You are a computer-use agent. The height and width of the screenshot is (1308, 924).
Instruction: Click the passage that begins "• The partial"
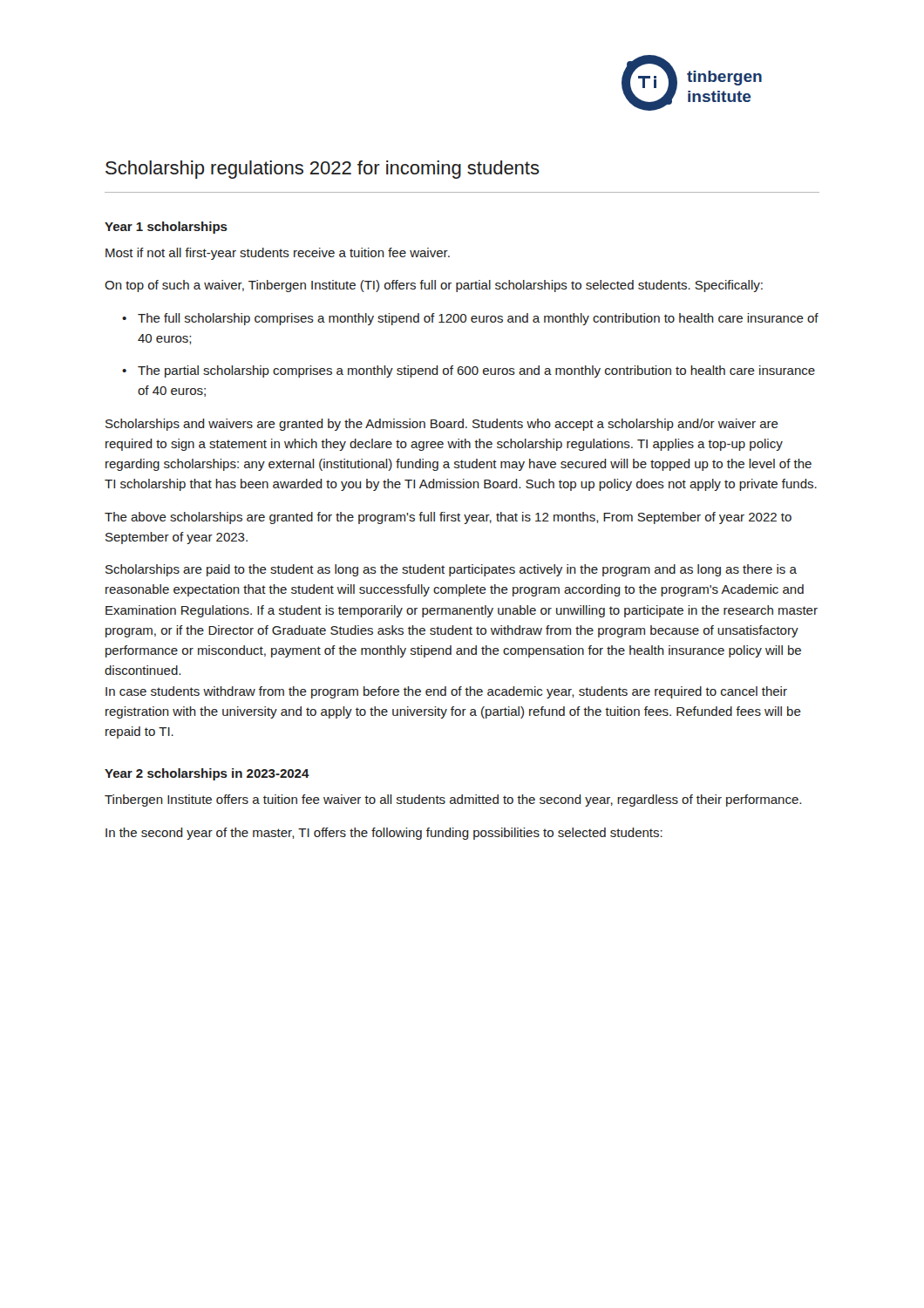pos(471,380)
